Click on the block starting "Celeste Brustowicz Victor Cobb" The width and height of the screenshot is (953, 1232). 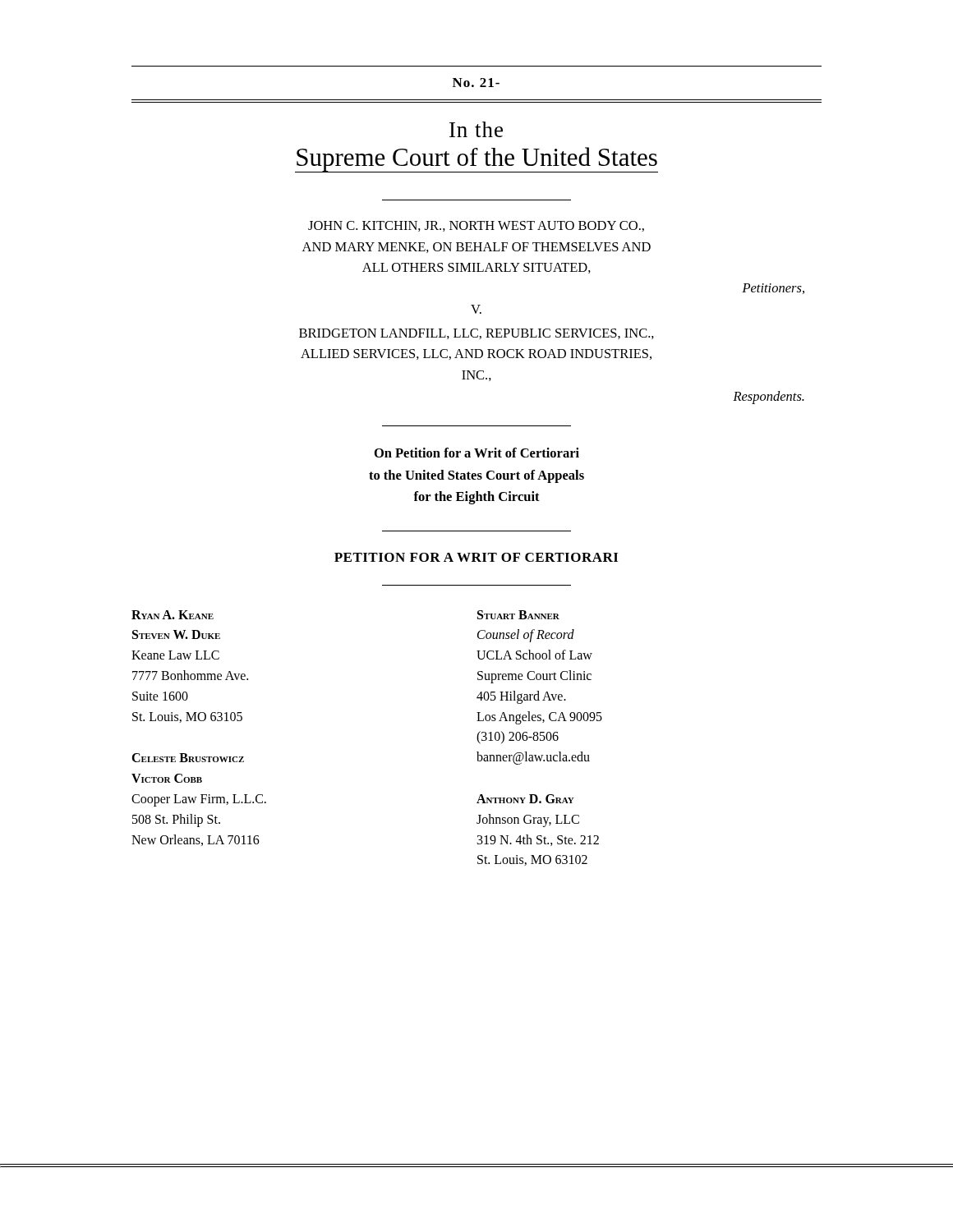199,799
